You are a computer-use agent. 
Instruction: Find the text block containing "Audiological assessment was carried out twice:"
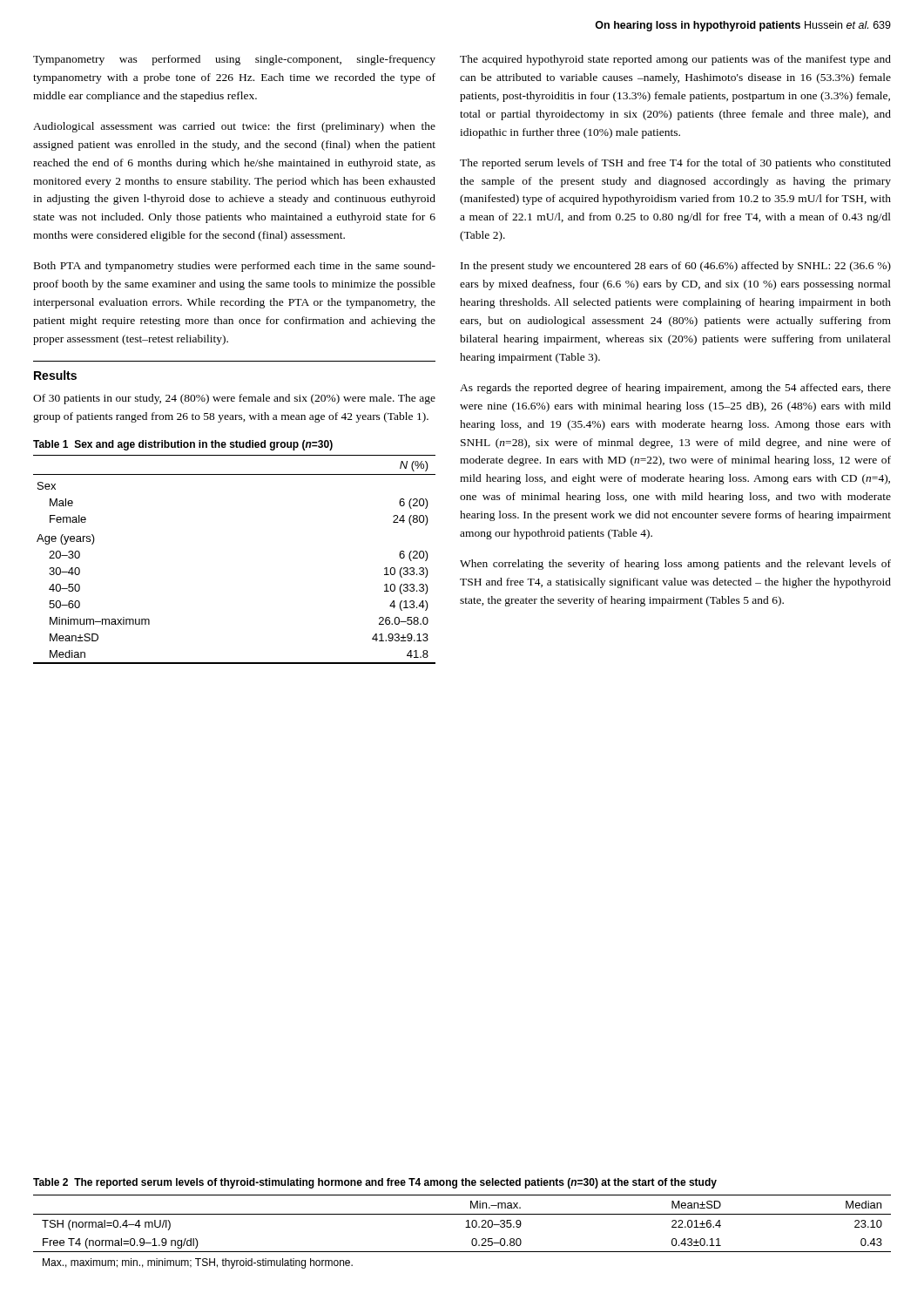click(234, 180)
